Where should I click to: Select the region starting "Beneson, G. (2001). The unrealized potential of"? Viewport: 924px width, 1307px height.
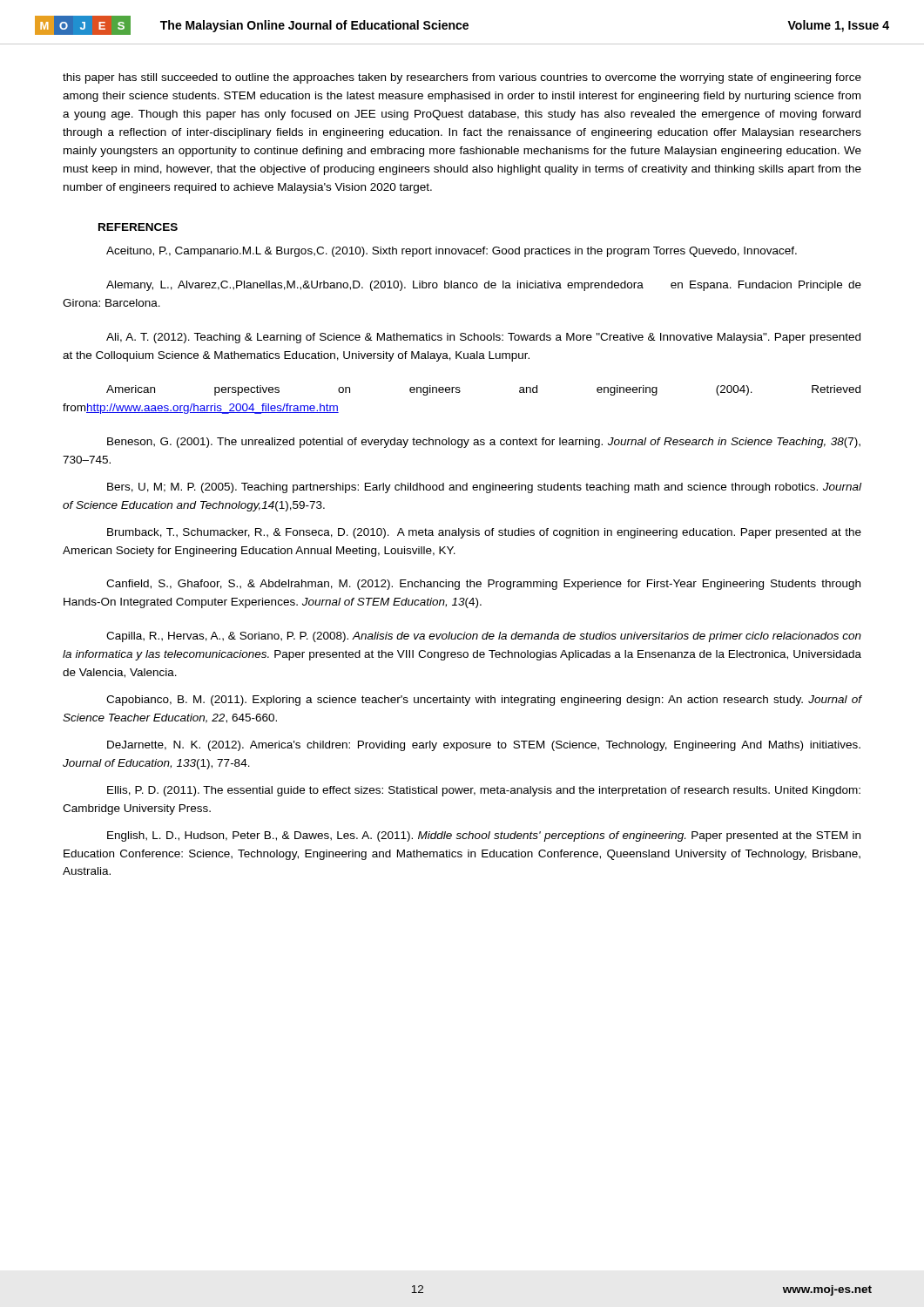(462, 450)
